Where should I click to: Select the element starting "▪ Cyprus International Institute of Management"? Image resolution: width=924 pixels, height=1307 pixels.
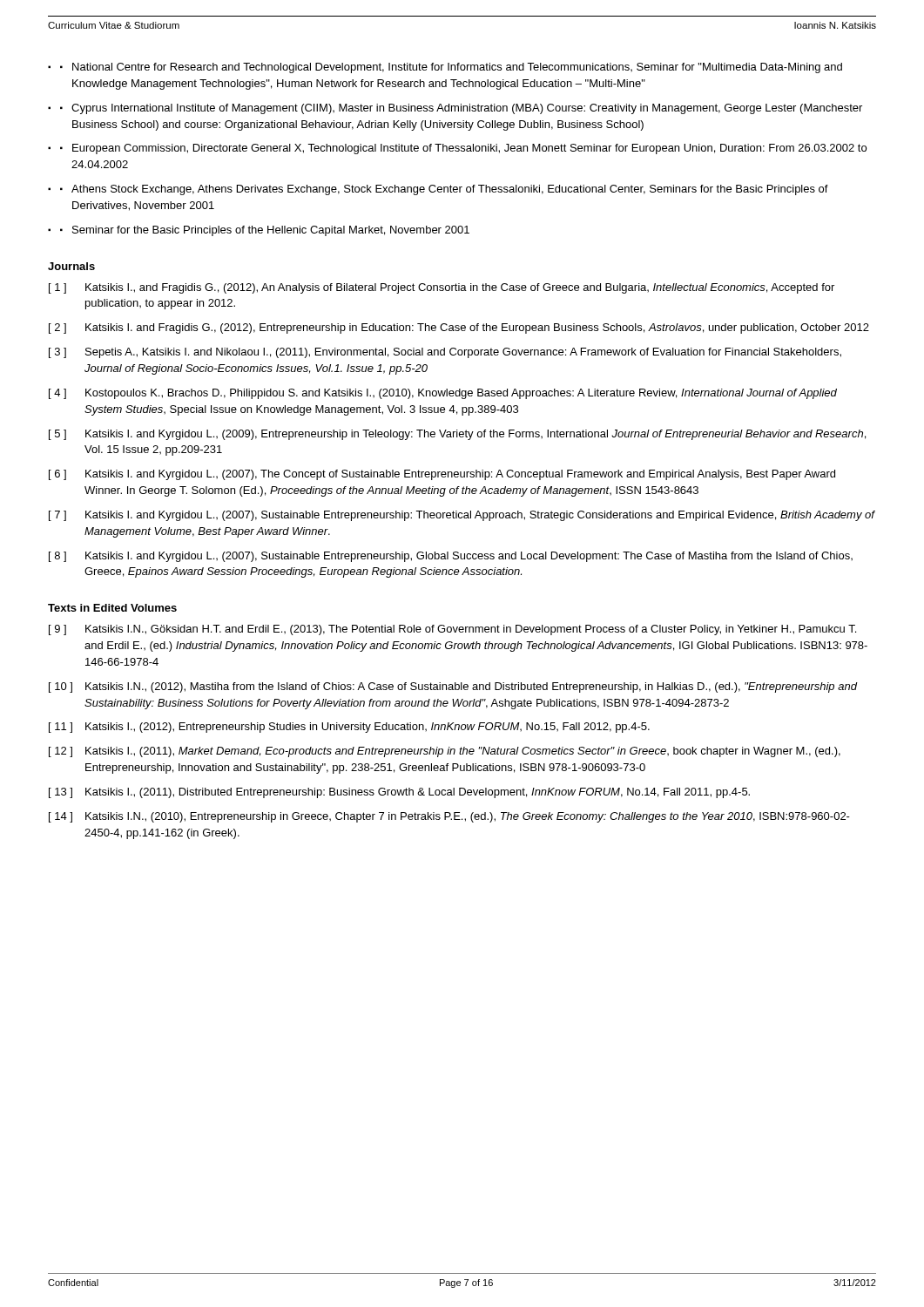pos(468,116)
